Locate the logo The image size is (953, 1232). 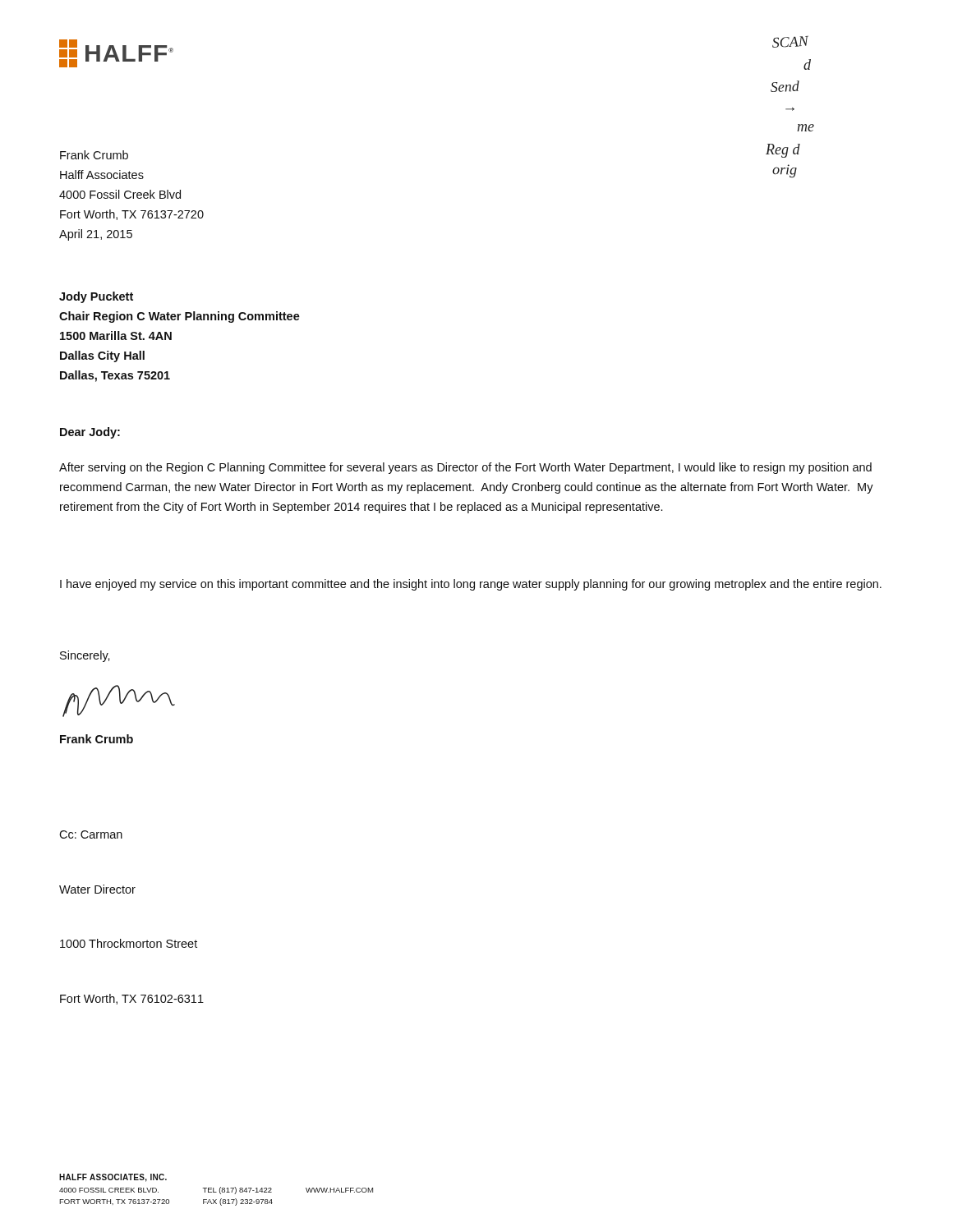tap(141, 53)
